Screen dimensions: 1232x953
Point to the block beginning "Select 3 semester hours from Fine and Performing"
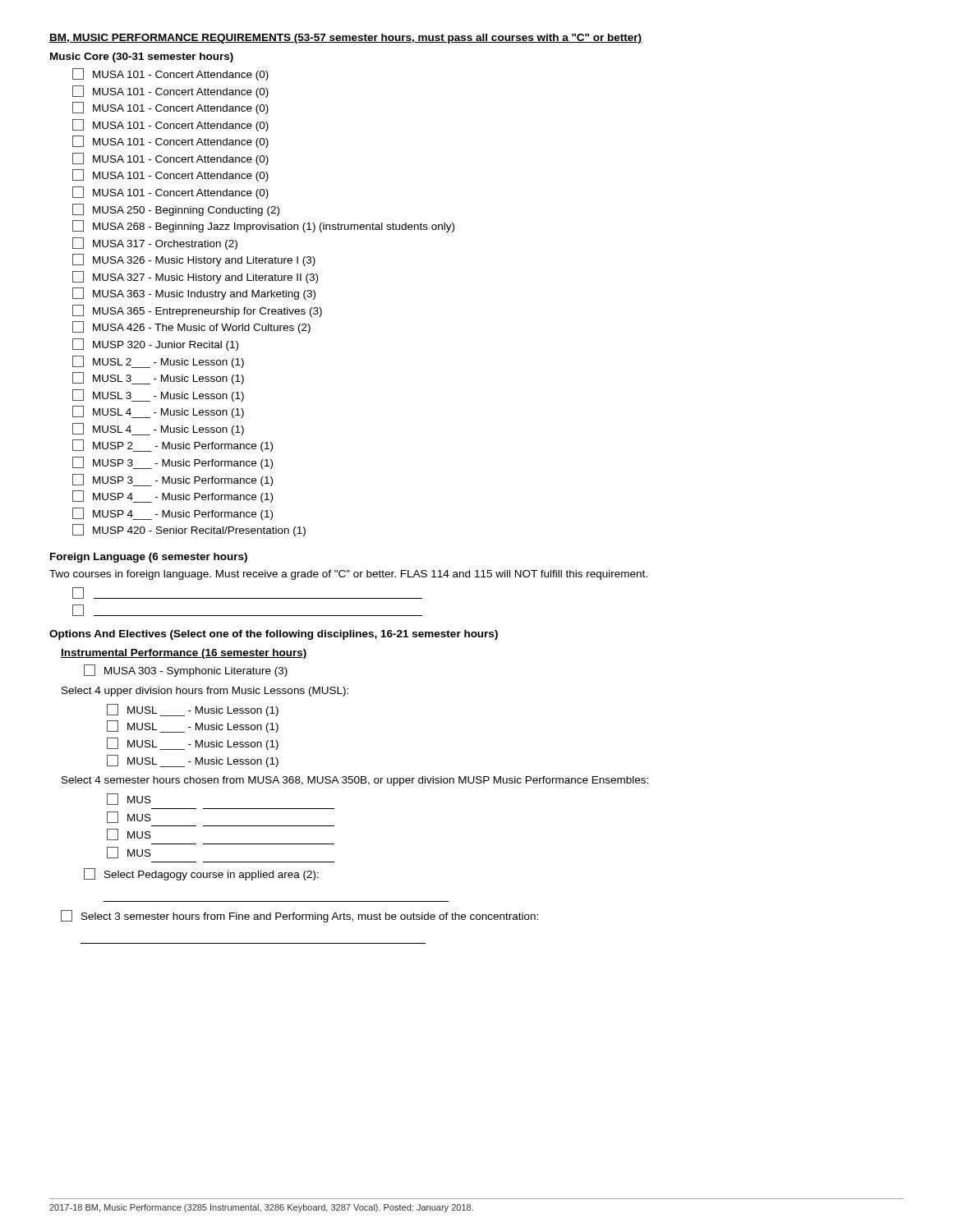[482, 926]
